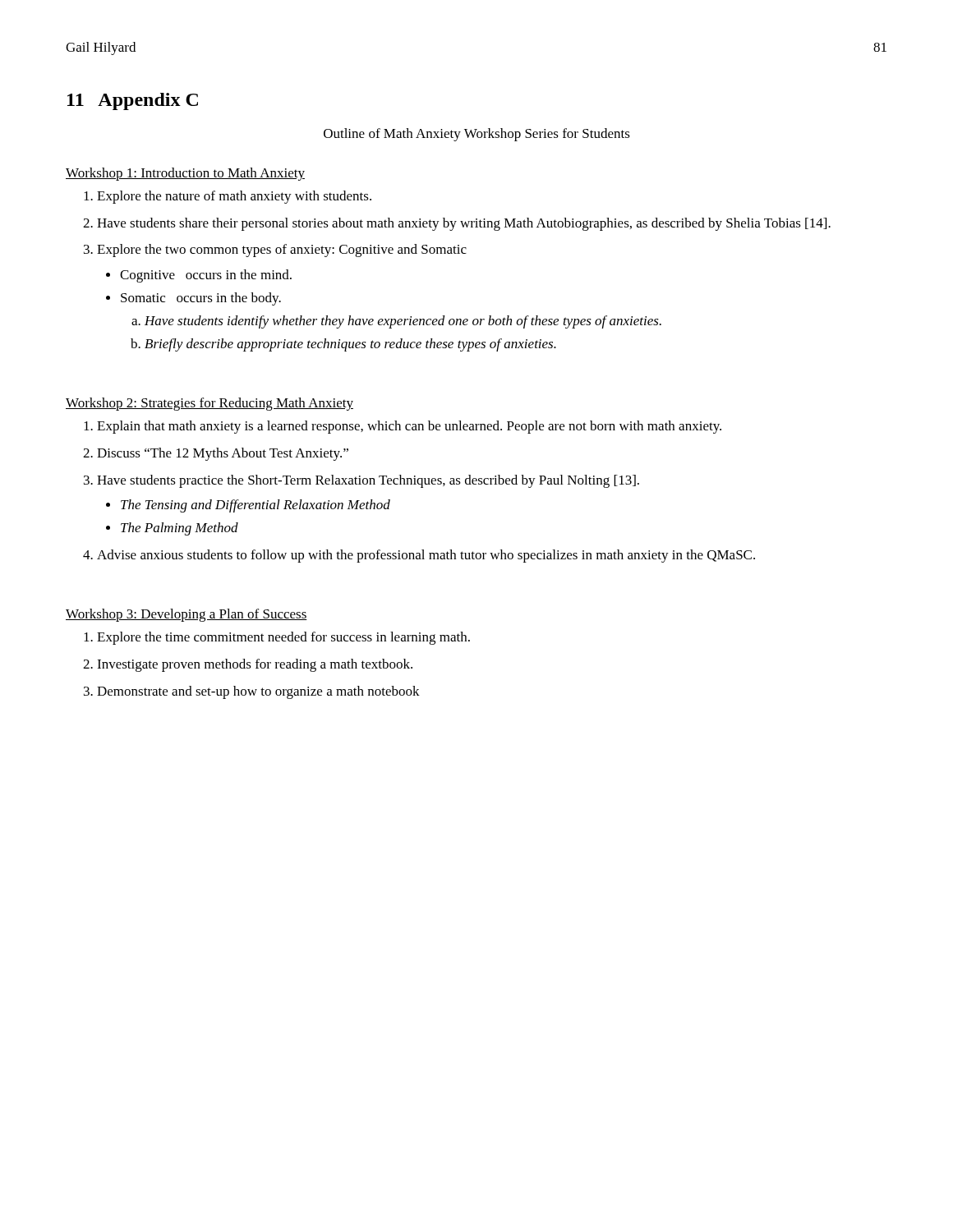Select the list item that says "Cognitive occurs in the mind."

pos(206,275)
